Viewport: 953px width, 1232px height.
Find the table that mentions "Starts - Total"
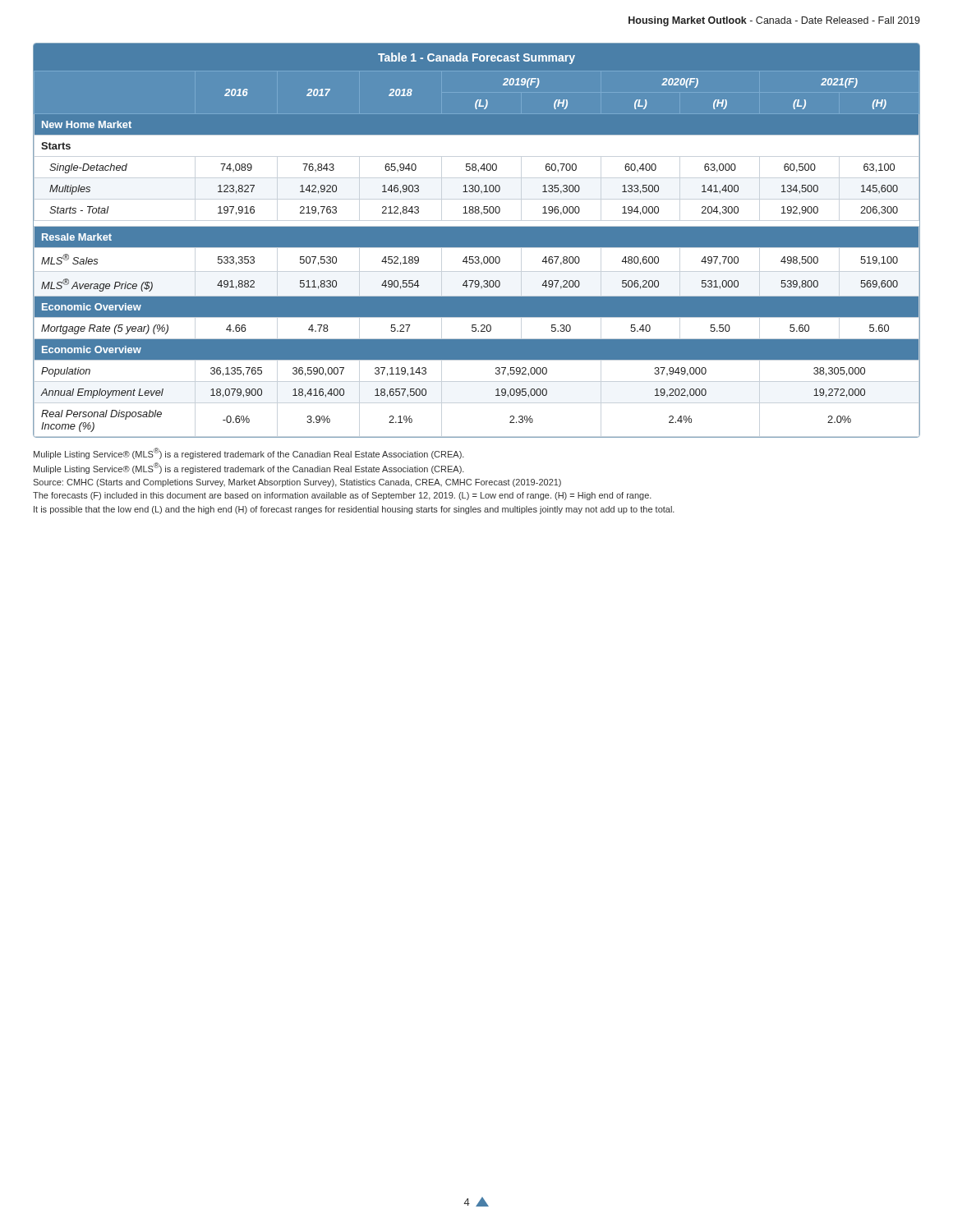point(476,240)
